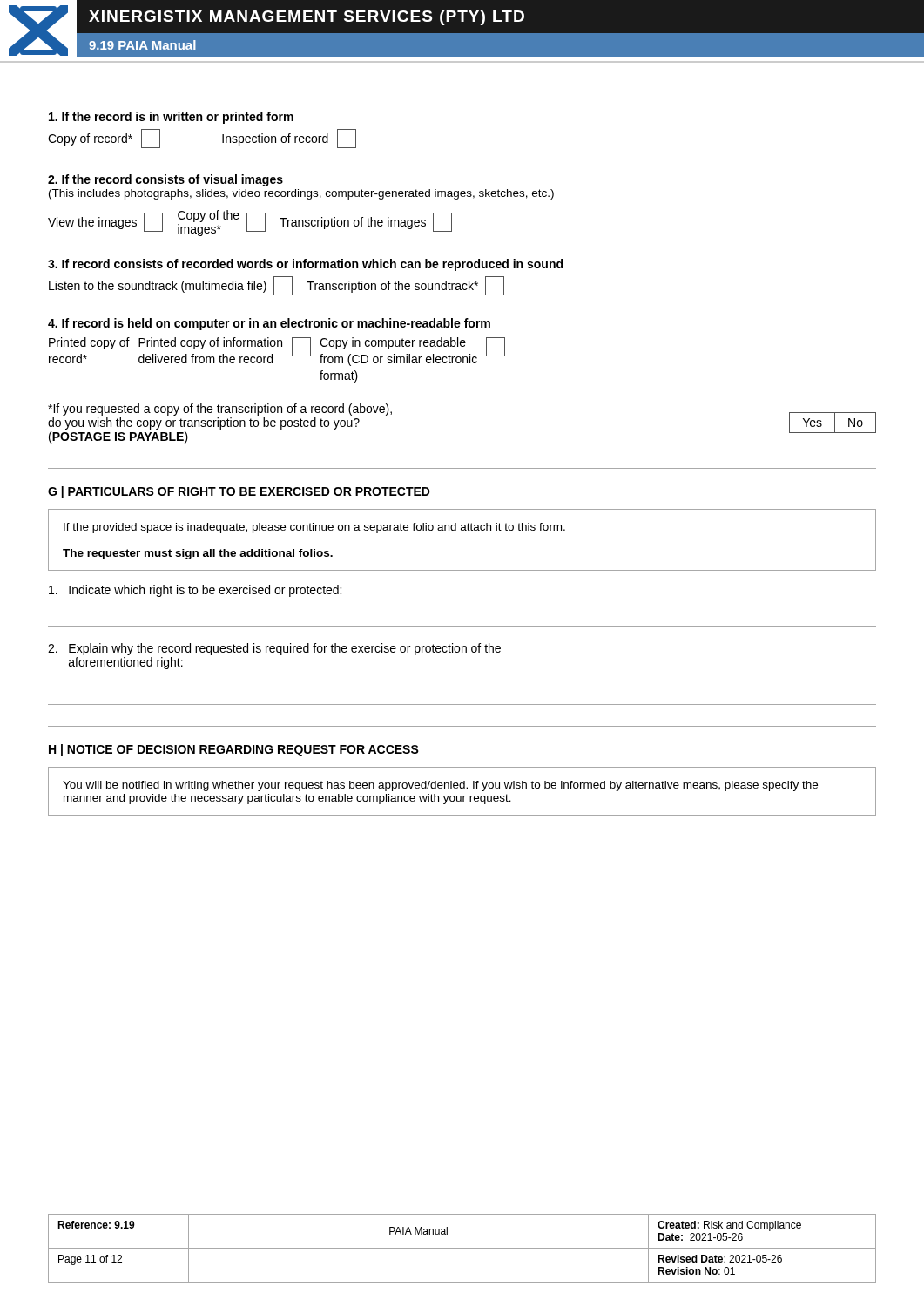Locate the text block starting "You will be notified in writing"
This screenshot has height=1307, width=924.
click(441, 791)
